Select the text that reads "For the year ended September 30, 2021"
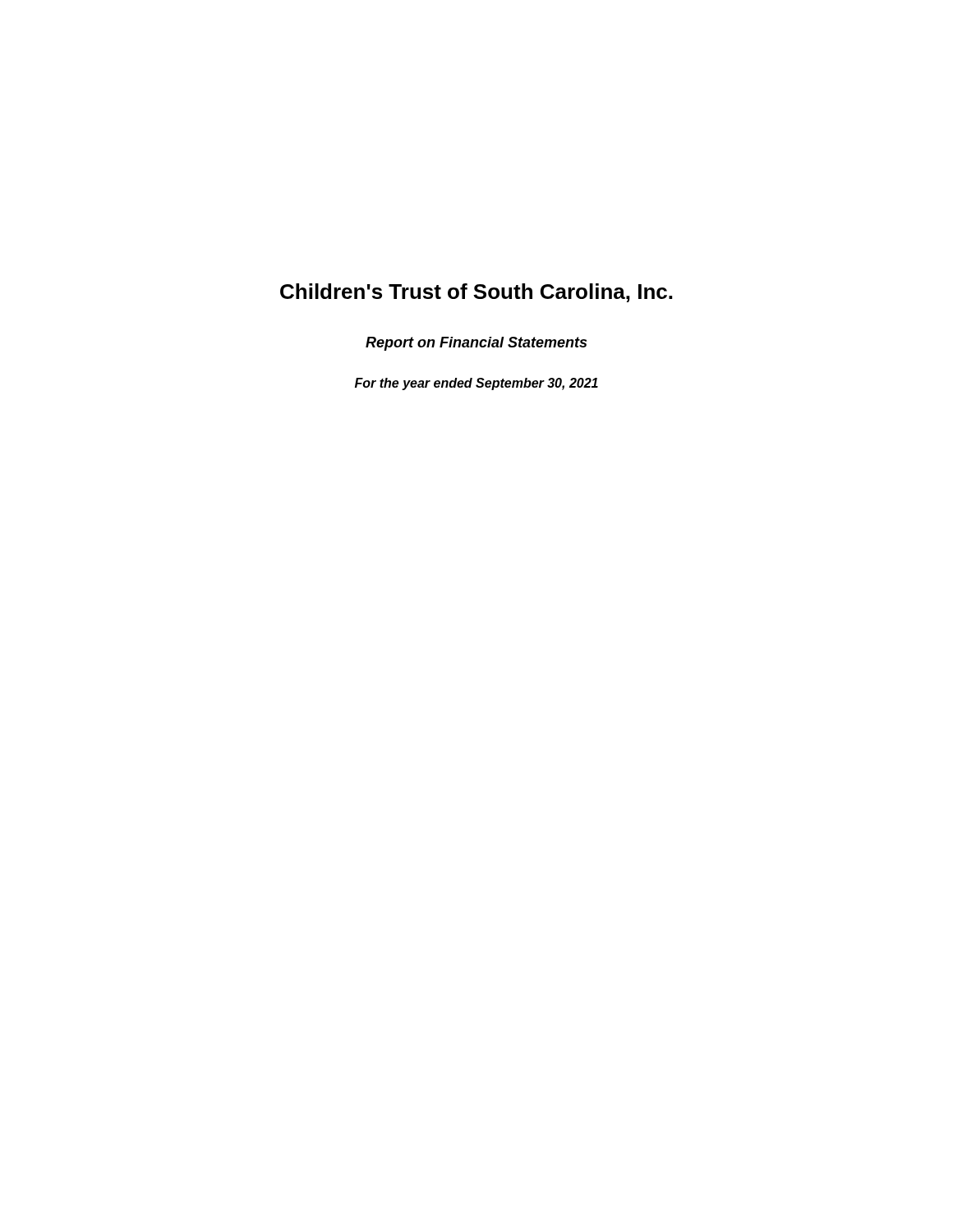This screenshot has height=1232, width=953. click(x=476, y=384)
